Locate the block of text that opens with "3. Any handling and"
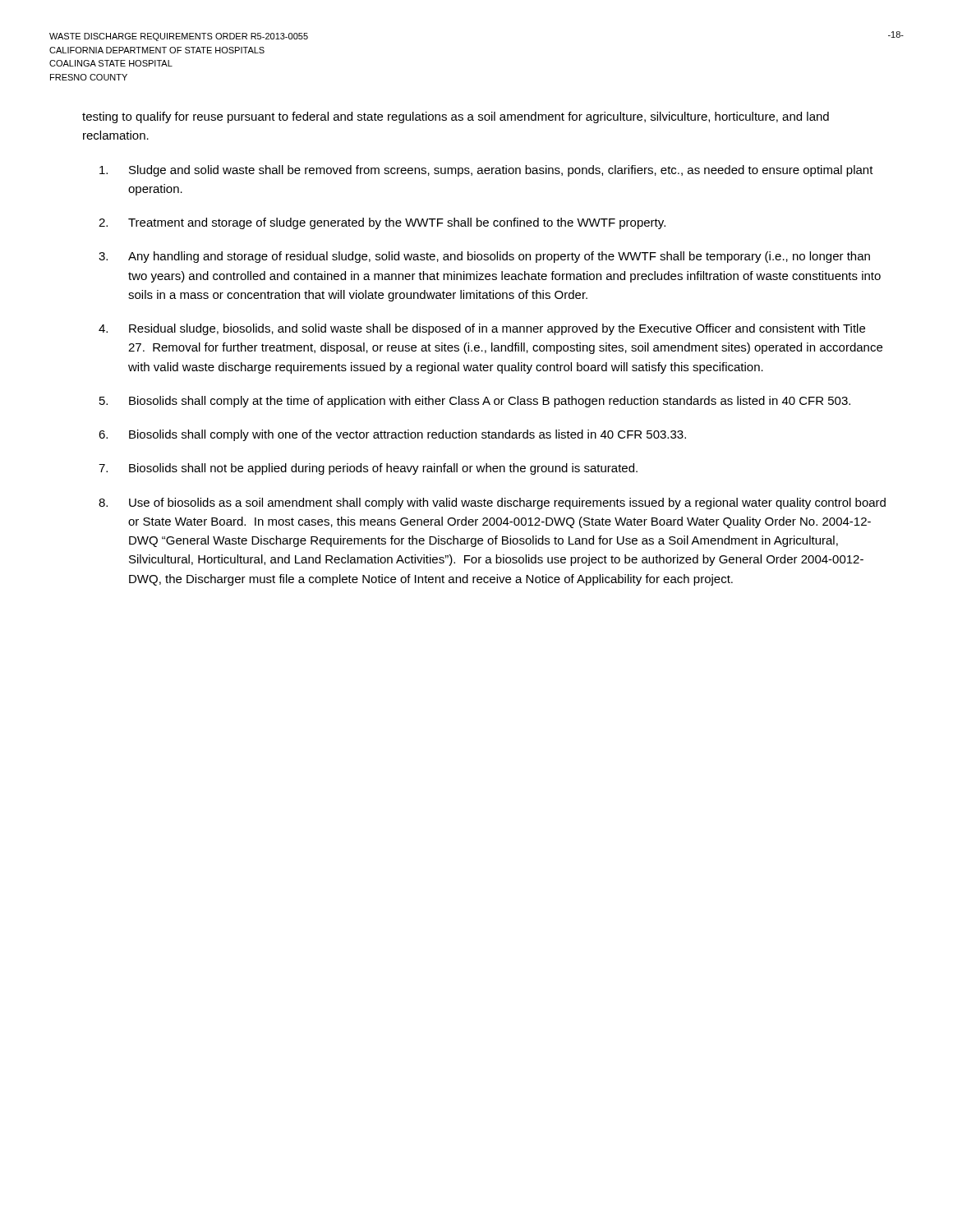The height and width of the screenshot is (1232, 953). [x=493, y=275]
